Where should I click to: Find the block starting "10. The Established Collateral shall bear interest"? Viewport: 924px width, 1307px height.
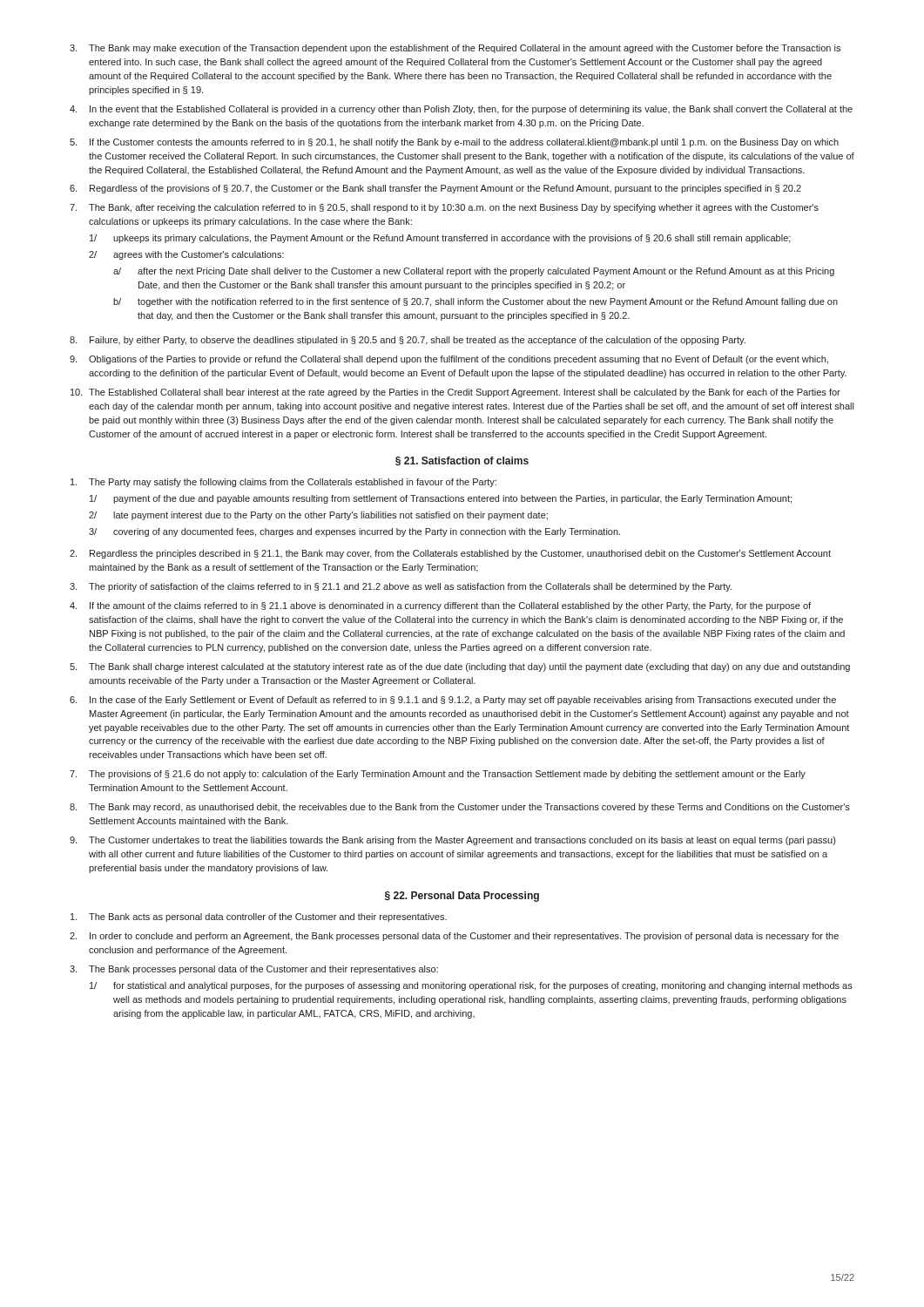(x=462, y=413)
